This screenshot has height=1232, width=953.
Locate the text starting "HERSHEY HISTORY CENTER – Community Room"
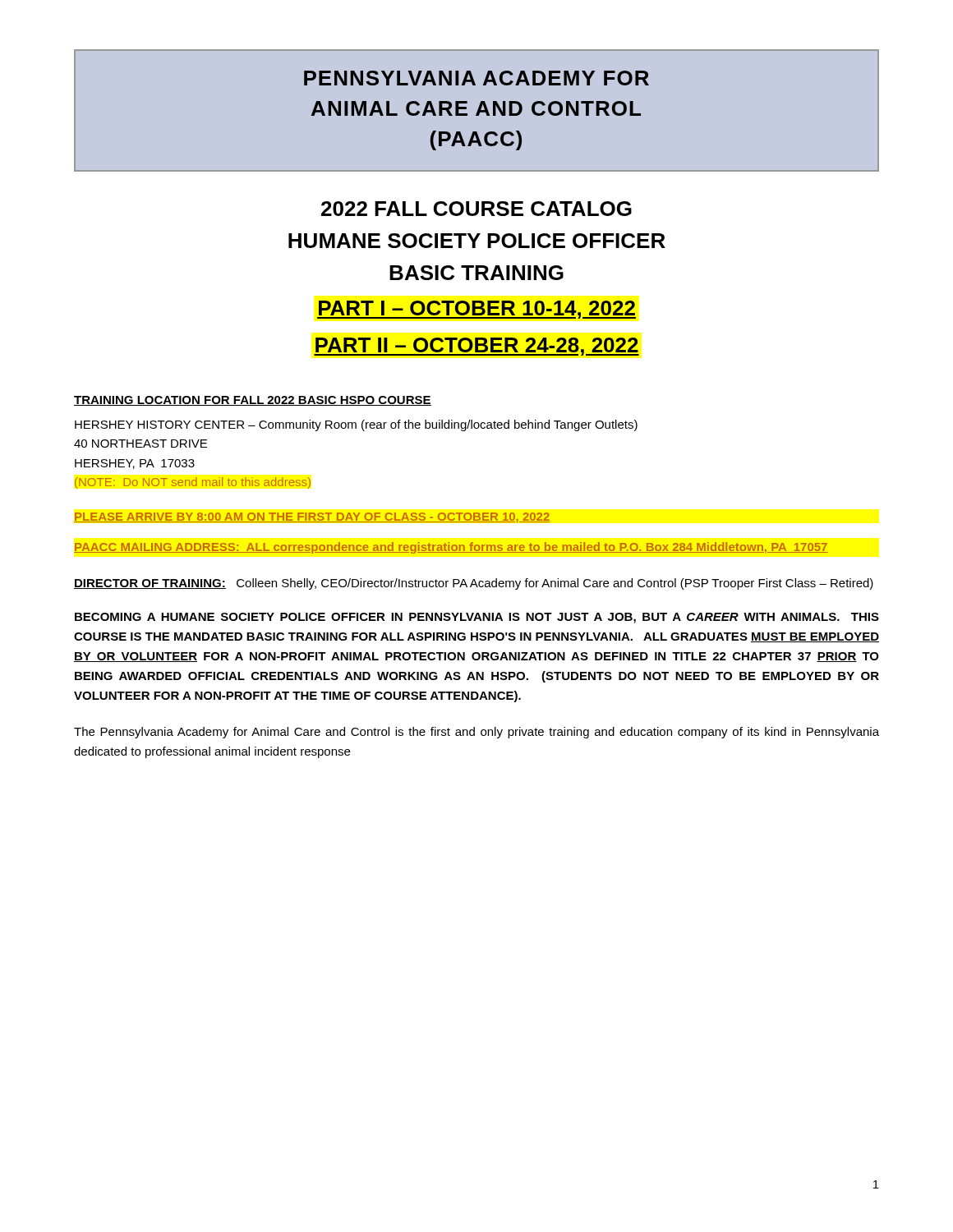point(356,425)
